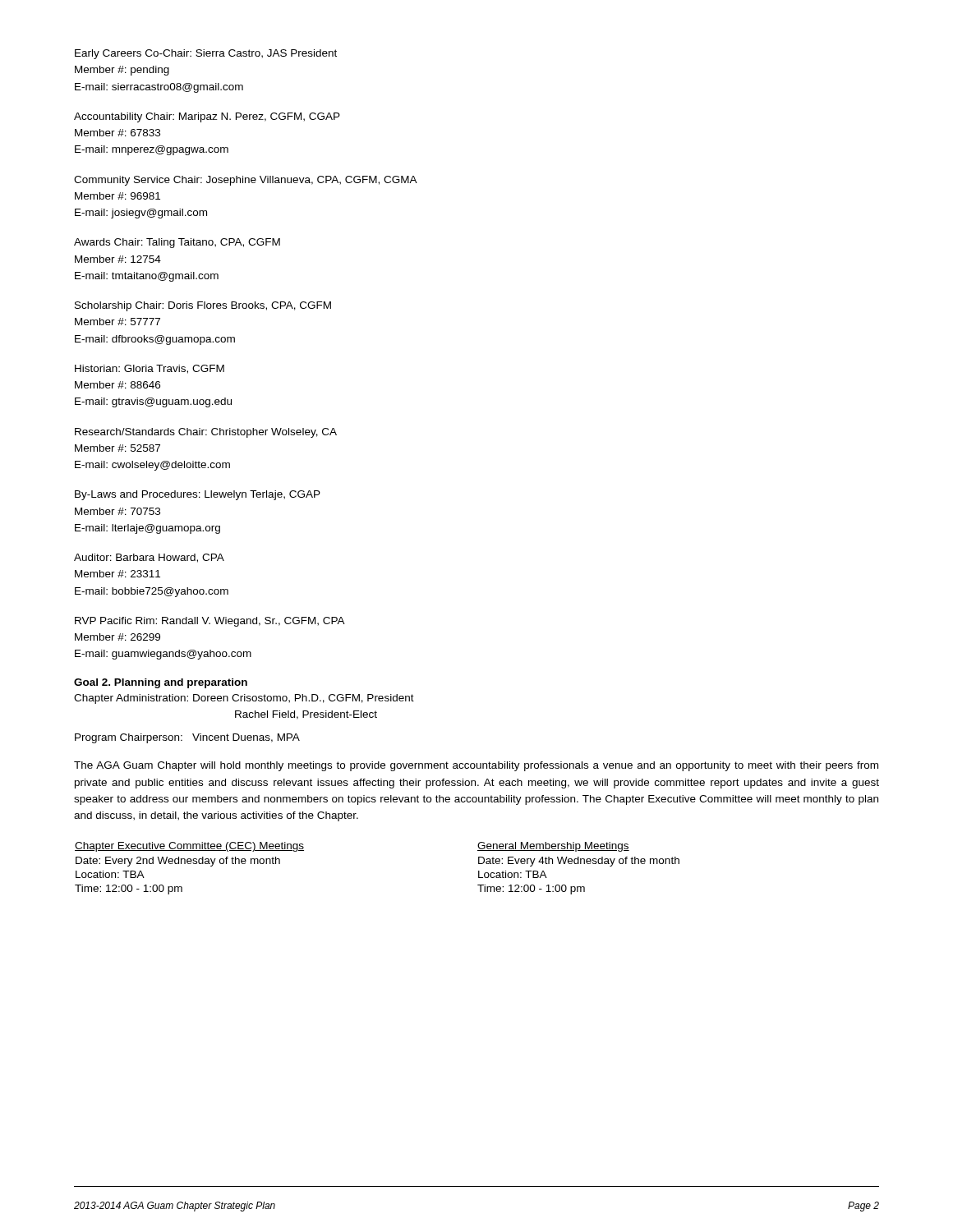Find the text block that reads "The AGA Guam Chapter"
Viewport: 953px width, 1232px height.
[476, 790]
